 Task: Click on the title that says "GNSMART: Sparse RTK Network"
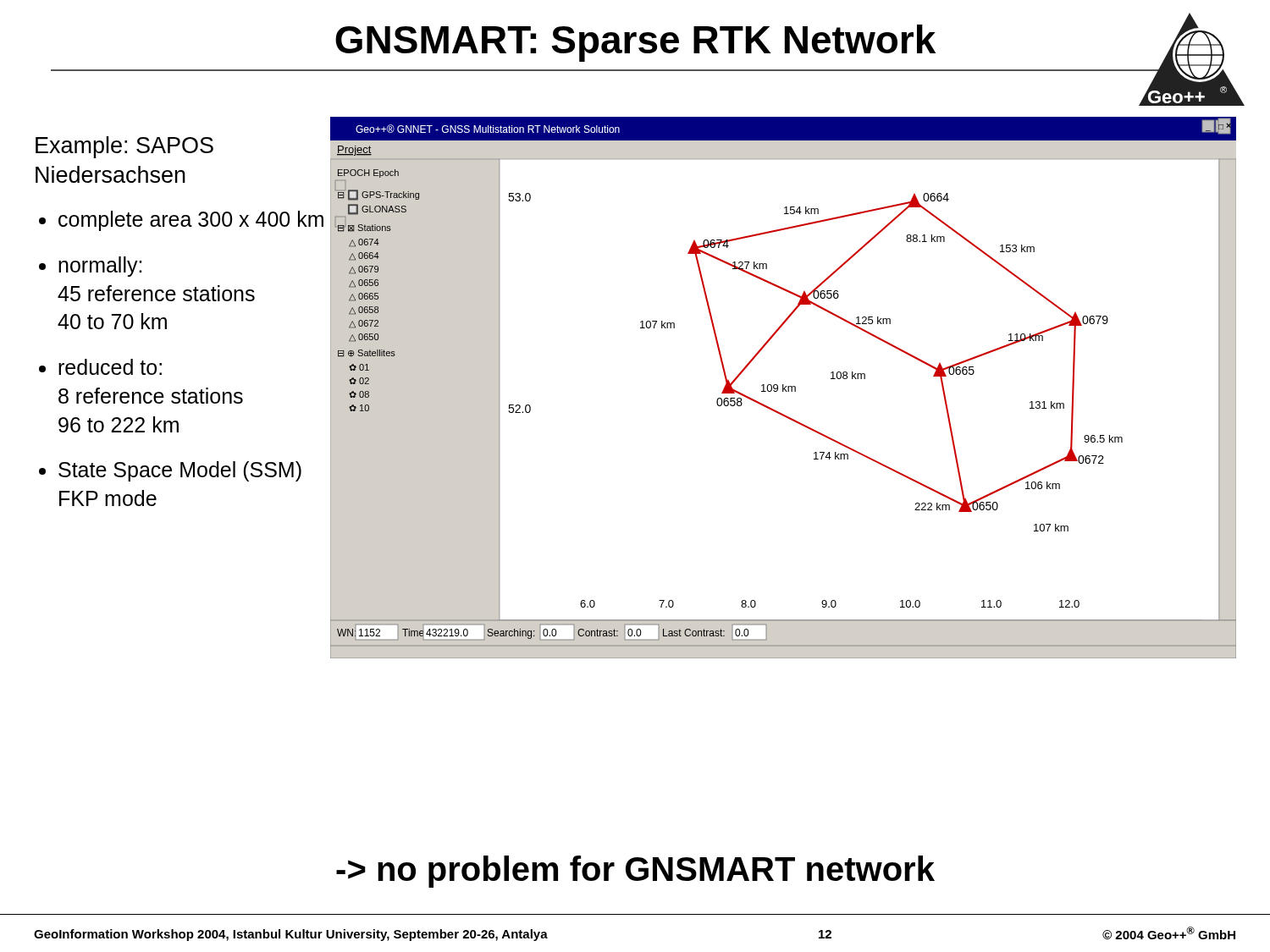pyautogui.click(x=635, y=44)
